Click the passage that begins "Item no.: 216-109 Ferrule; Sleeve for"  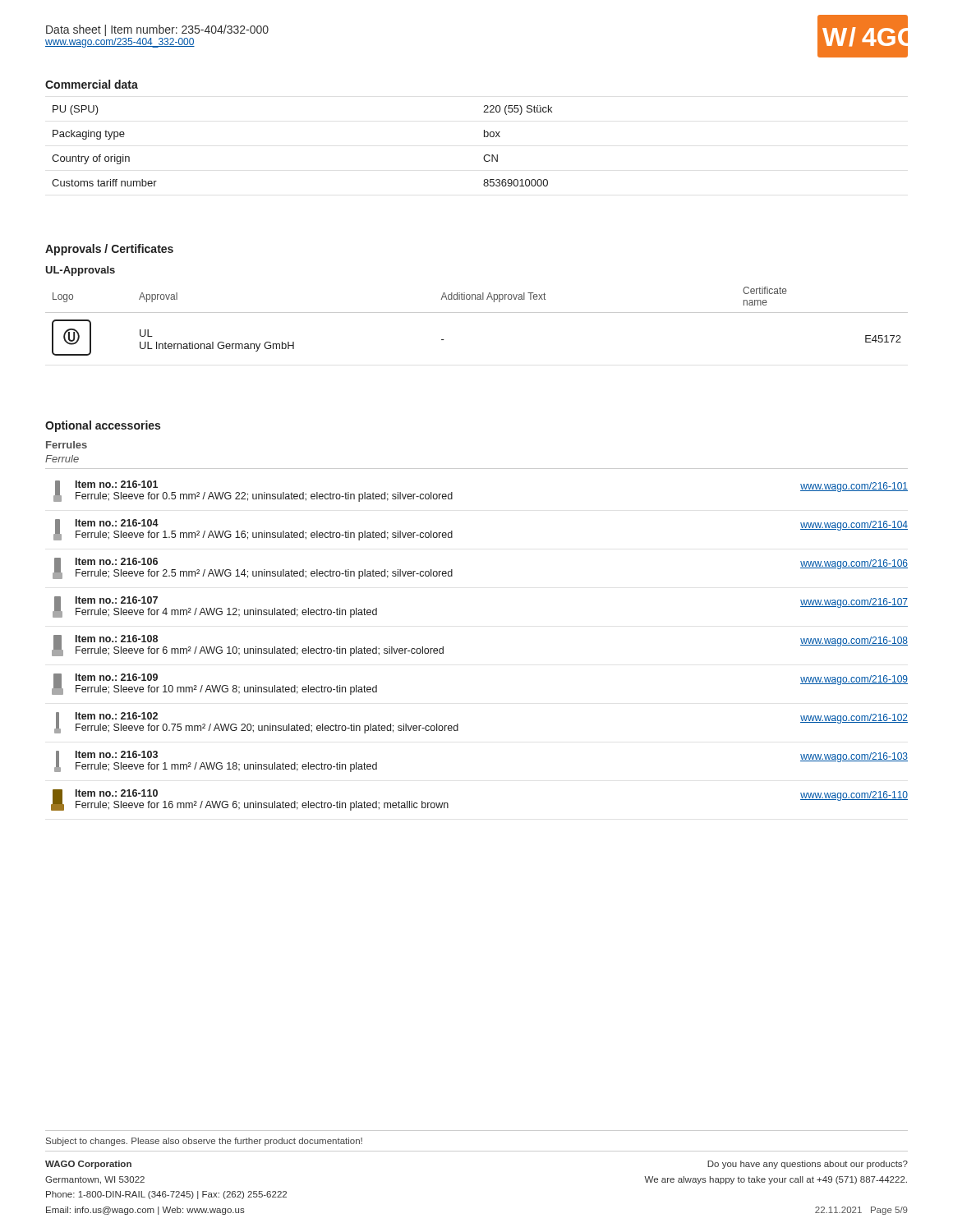coord(153,687)
